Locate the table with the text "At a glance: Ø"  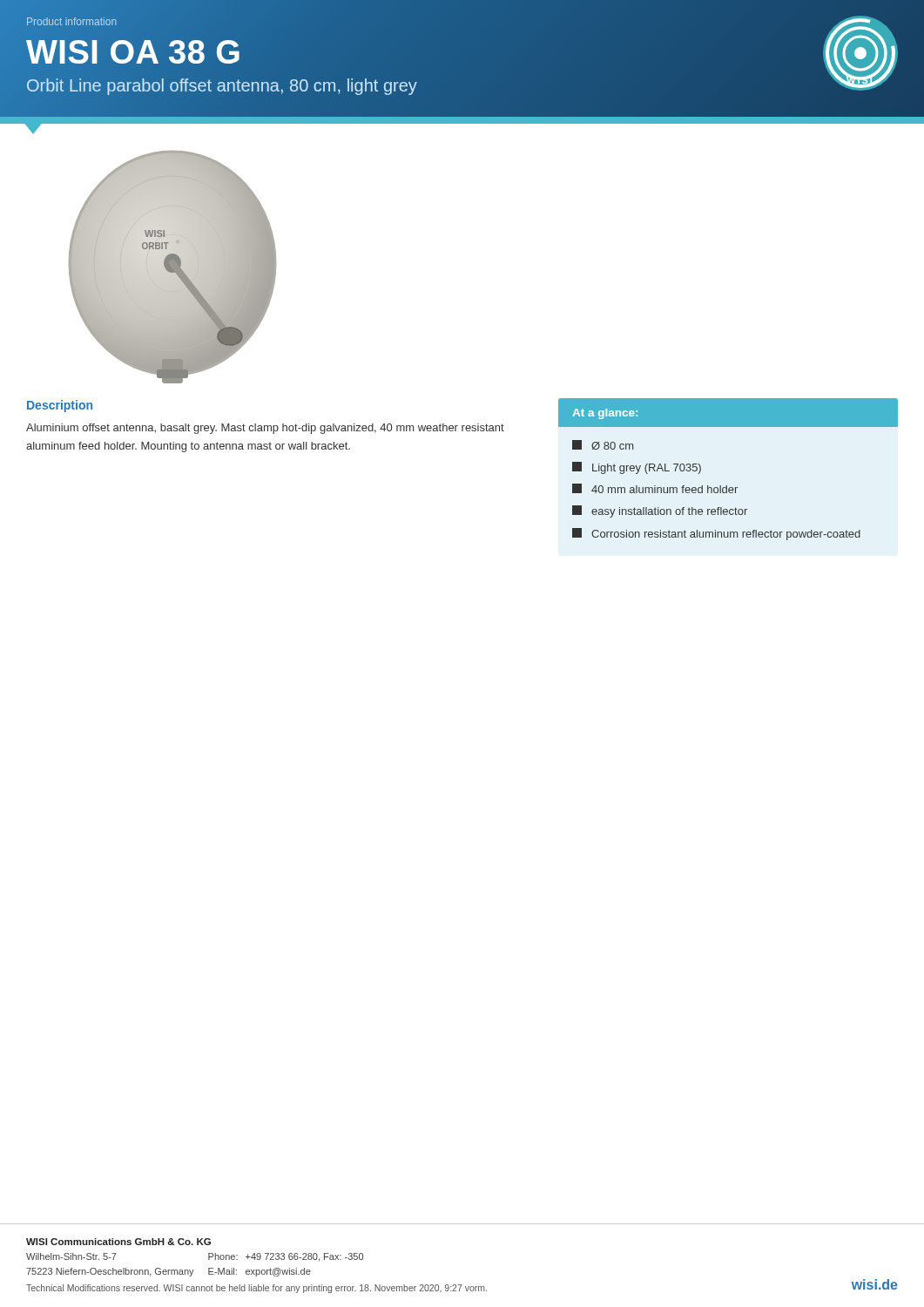coord(728,477)
